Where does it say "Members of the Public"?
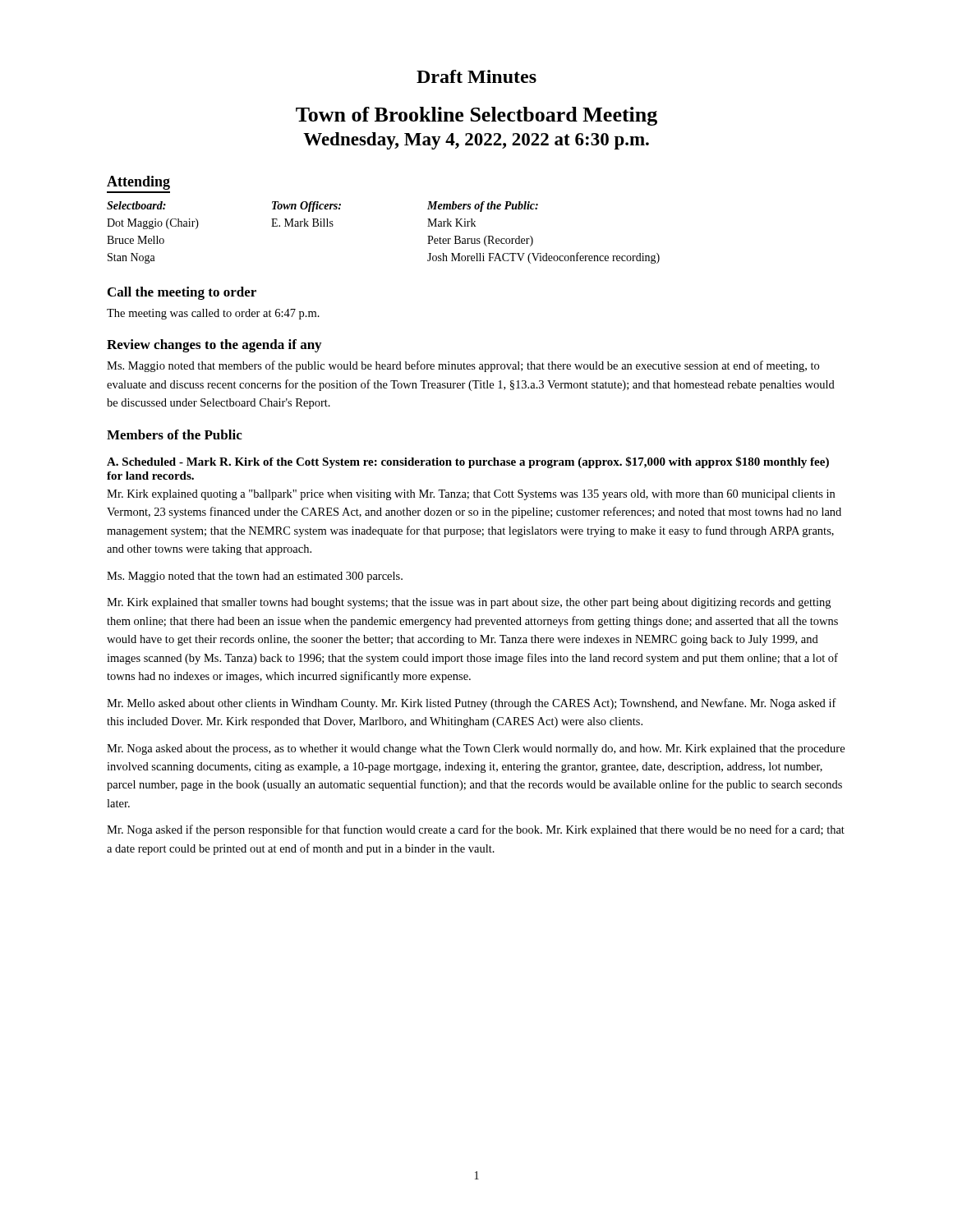 tap(175, 434)
